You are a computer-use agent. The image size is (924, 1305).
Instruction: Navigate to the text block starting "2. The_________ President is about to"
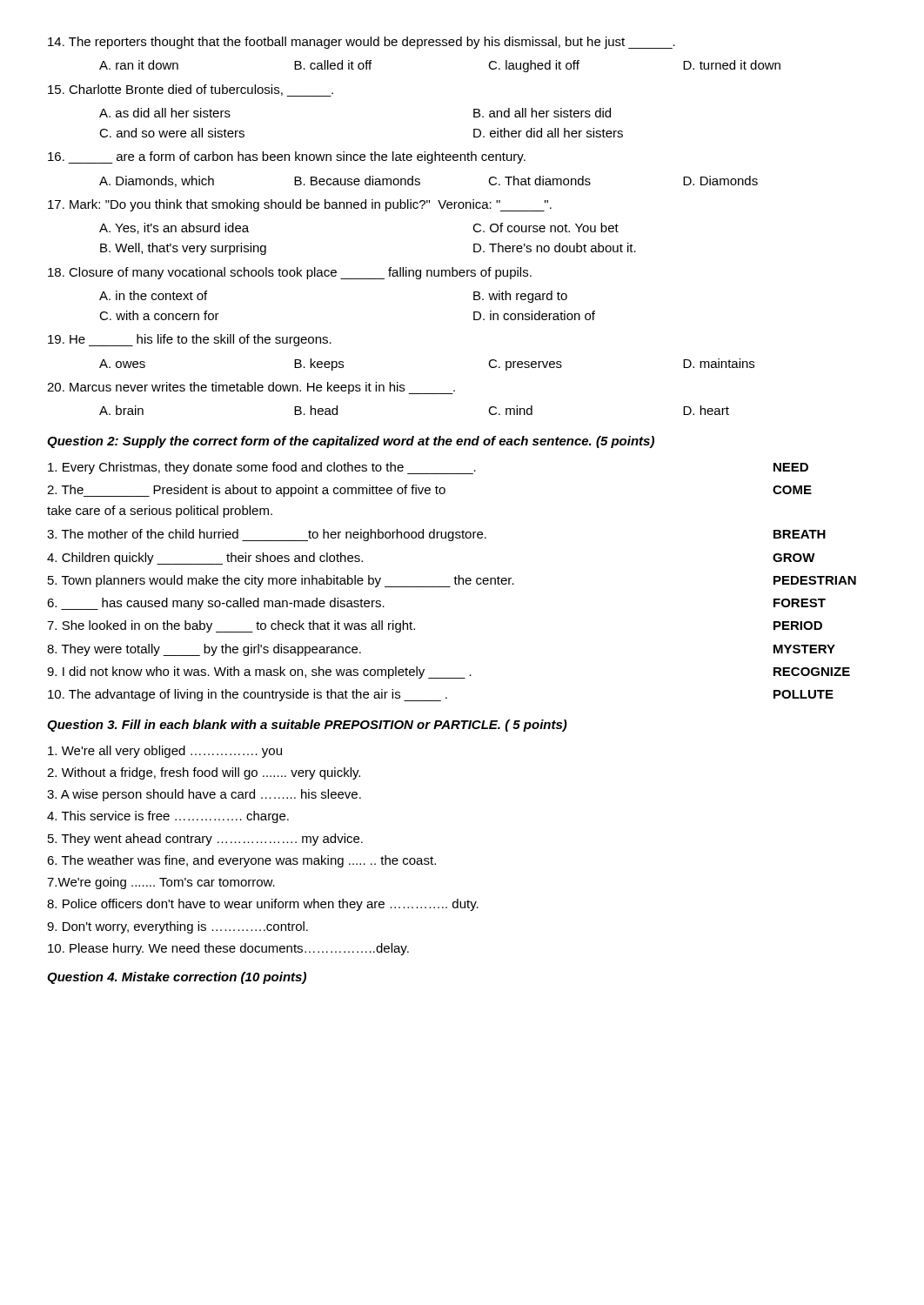pos(429,491)
